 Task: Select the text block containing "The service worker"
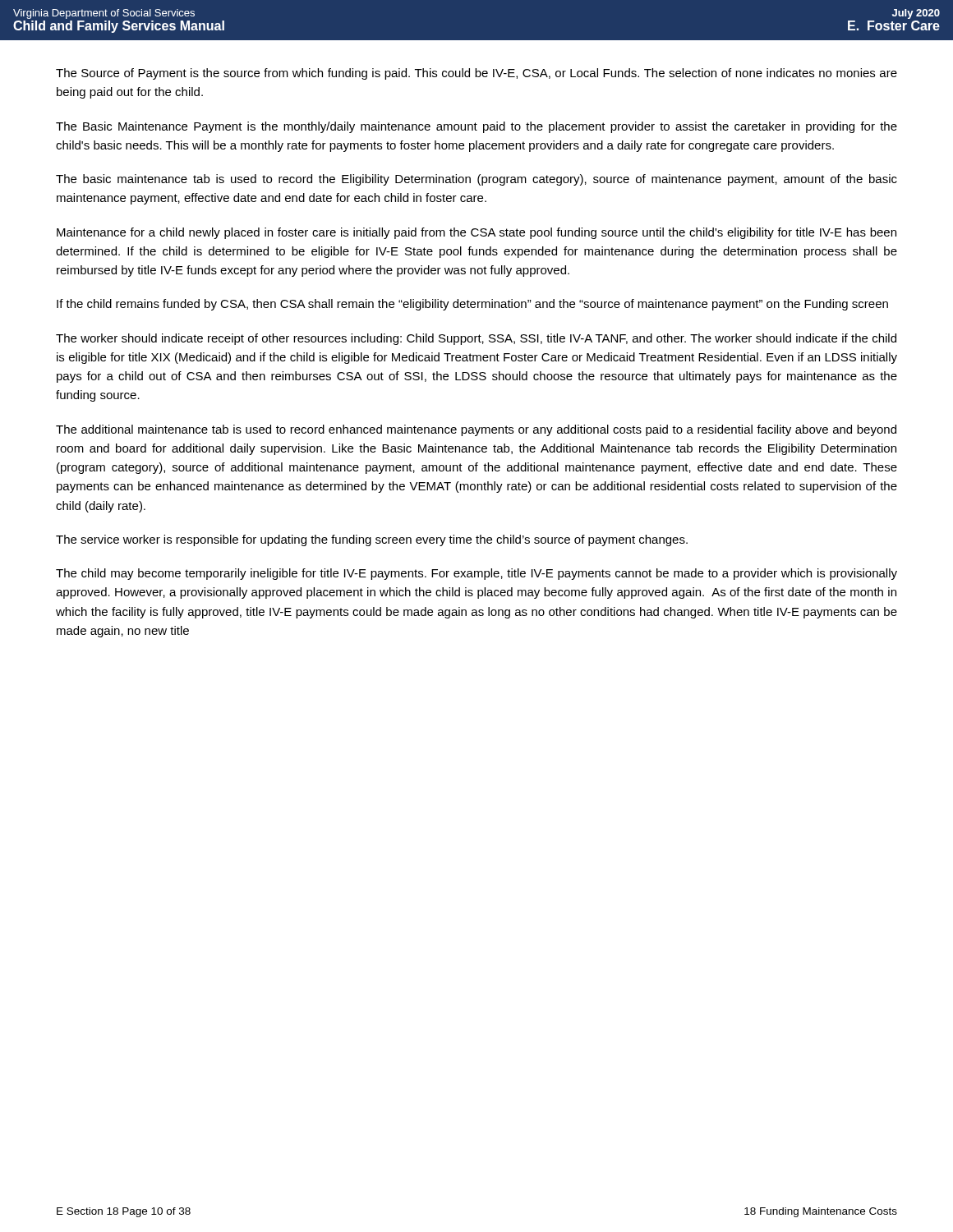[x=476, y=539]
